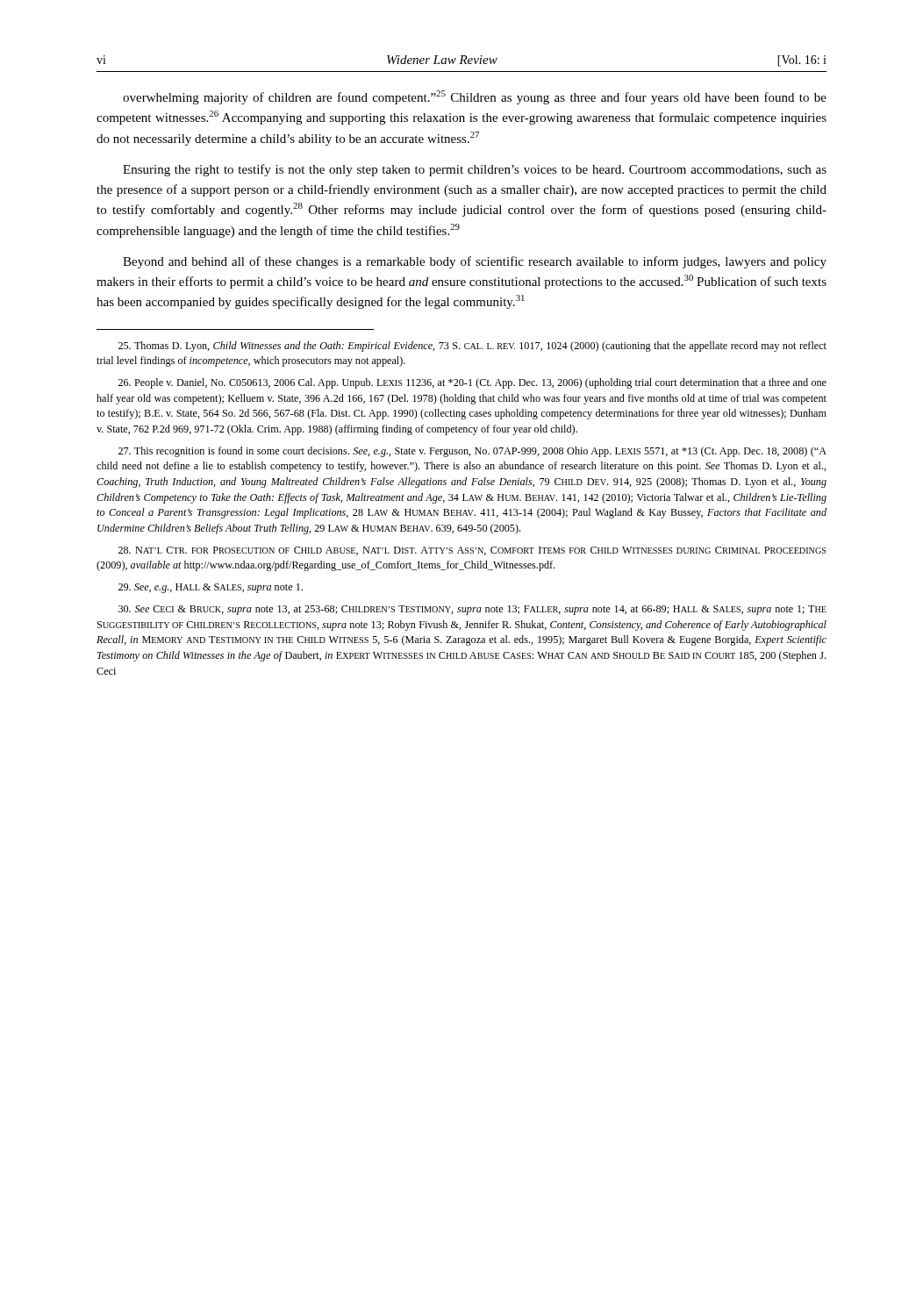Point to the element starting "Thomas D. Lyon, Child"
This screenshot has width=923, height=1316.
tap(462, 353)
